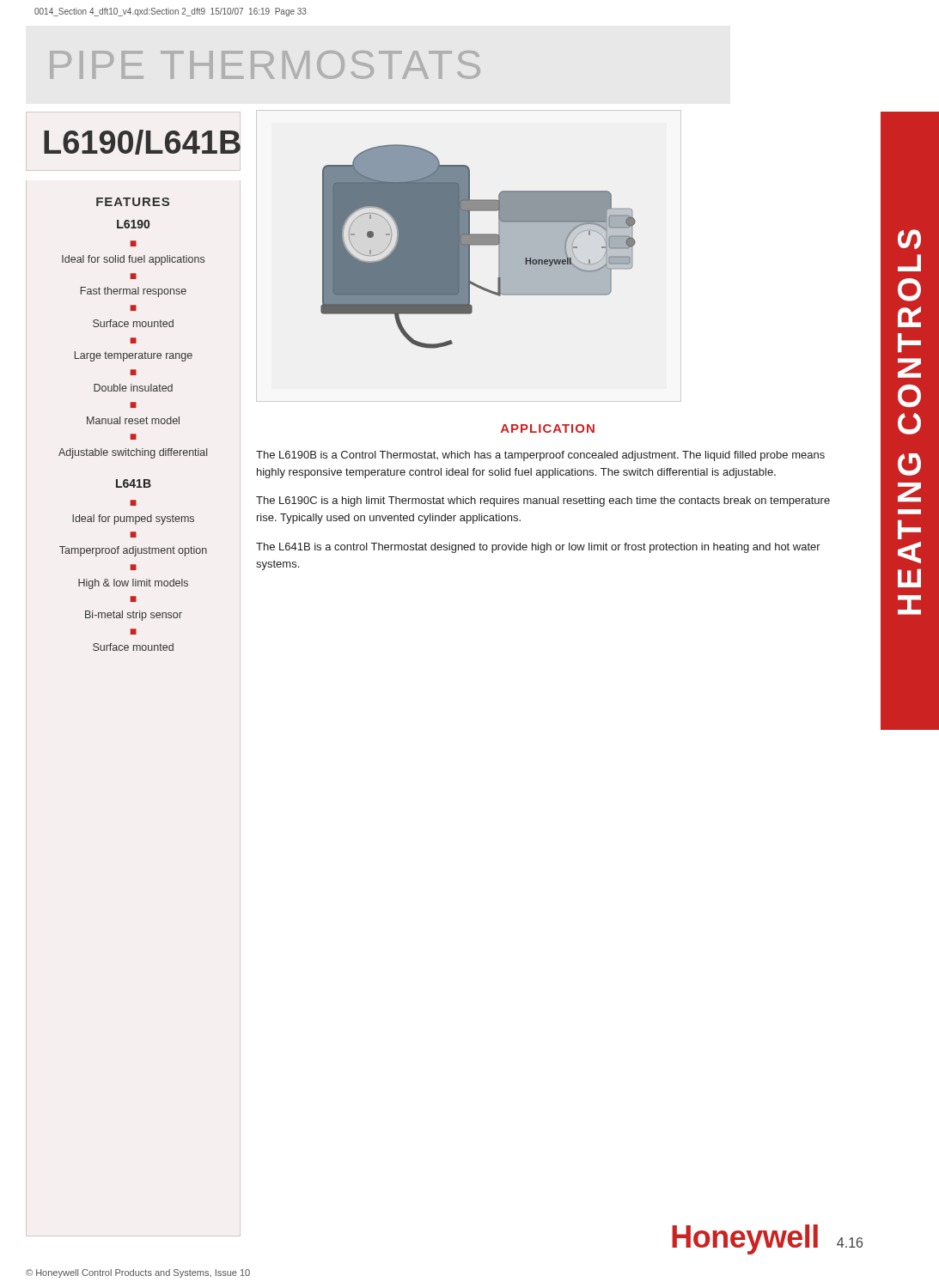Screen dimensions: 1288x939
Task: Locate the list item containing "Fast thermal response"
Action: pos(133,291)
